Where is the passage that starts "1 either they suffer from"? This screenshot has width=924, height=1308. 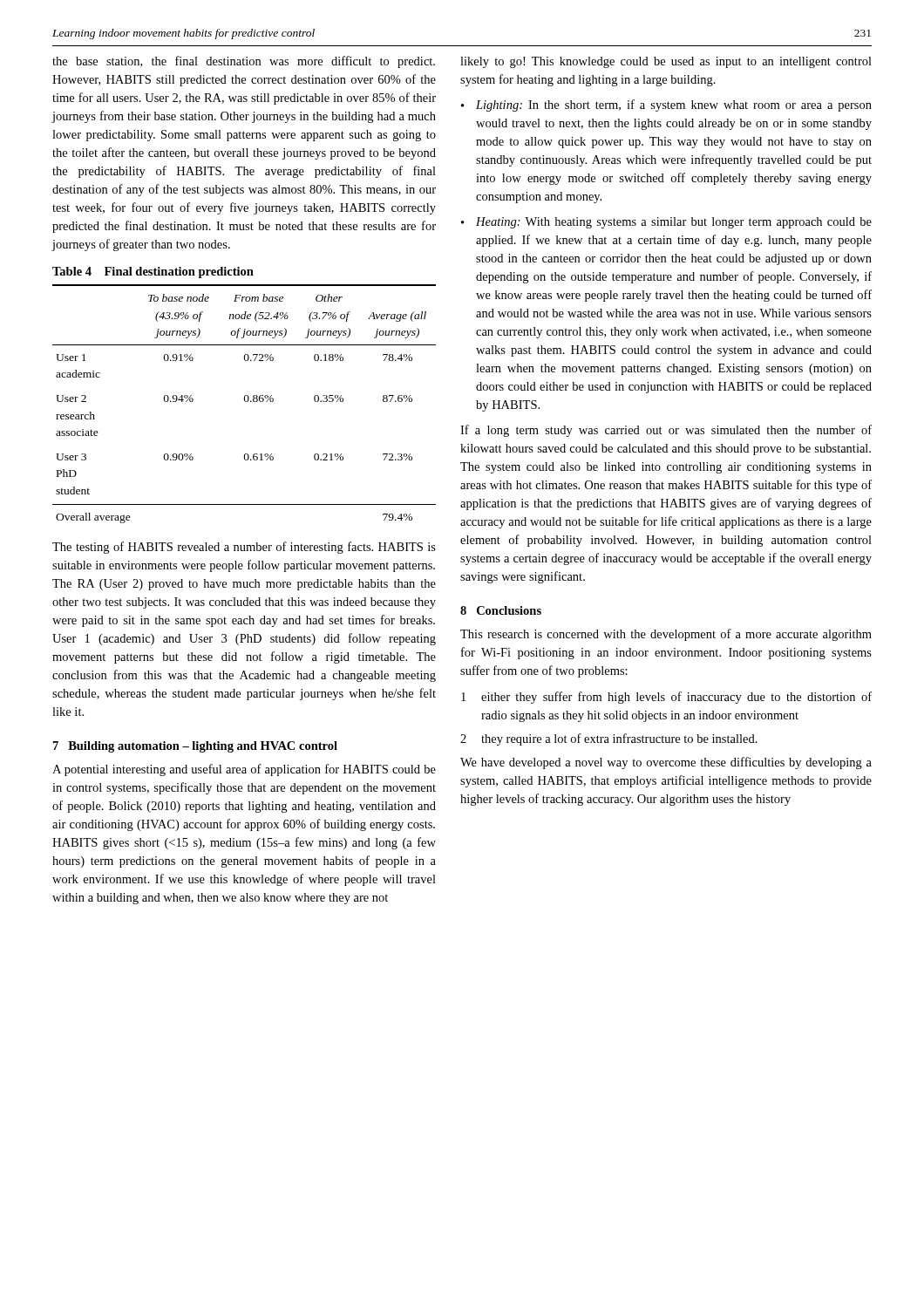(666, 706)
